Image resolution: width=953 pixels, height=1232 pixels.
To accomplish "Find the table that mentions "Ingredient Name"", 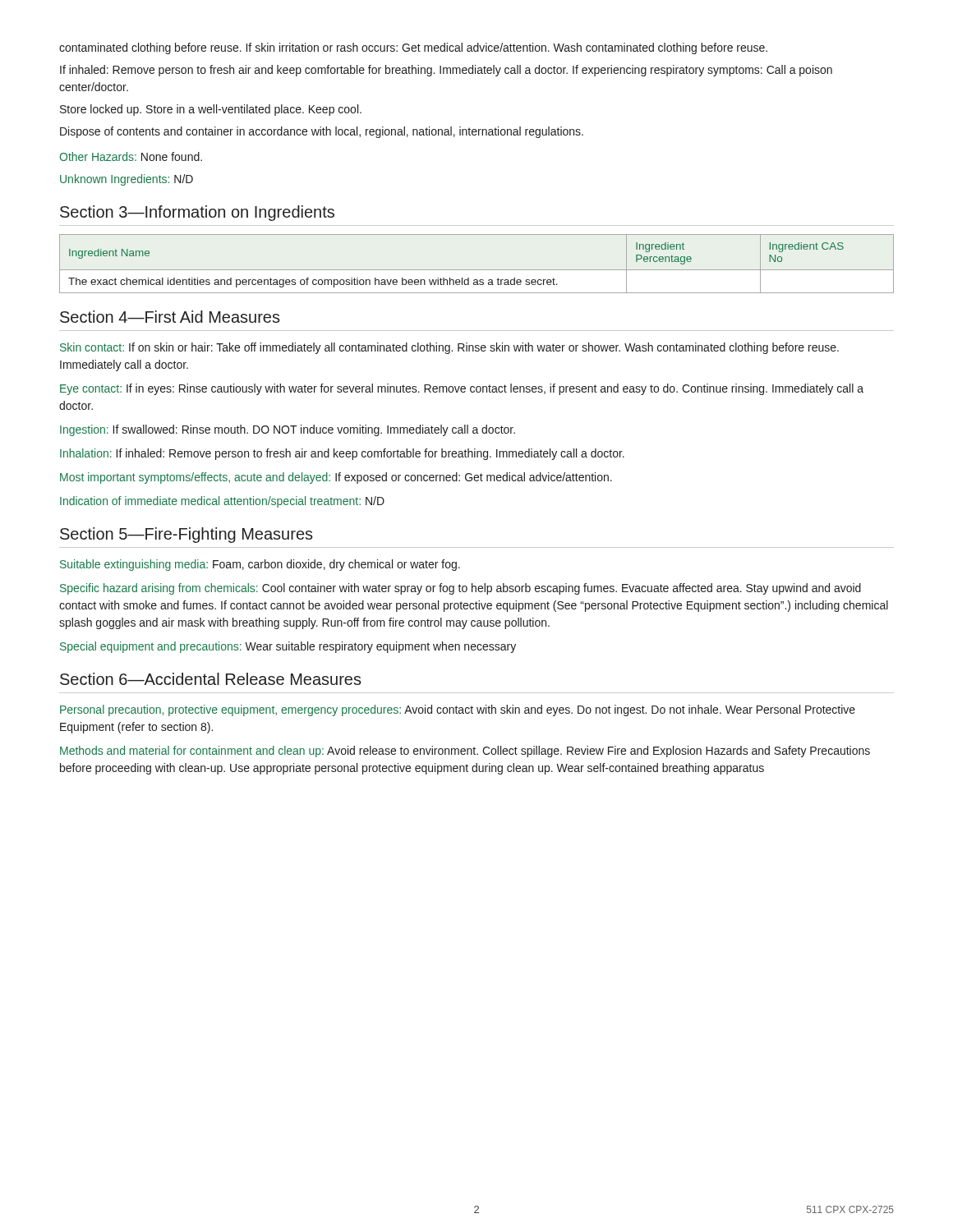I will (x=476, y=264).
